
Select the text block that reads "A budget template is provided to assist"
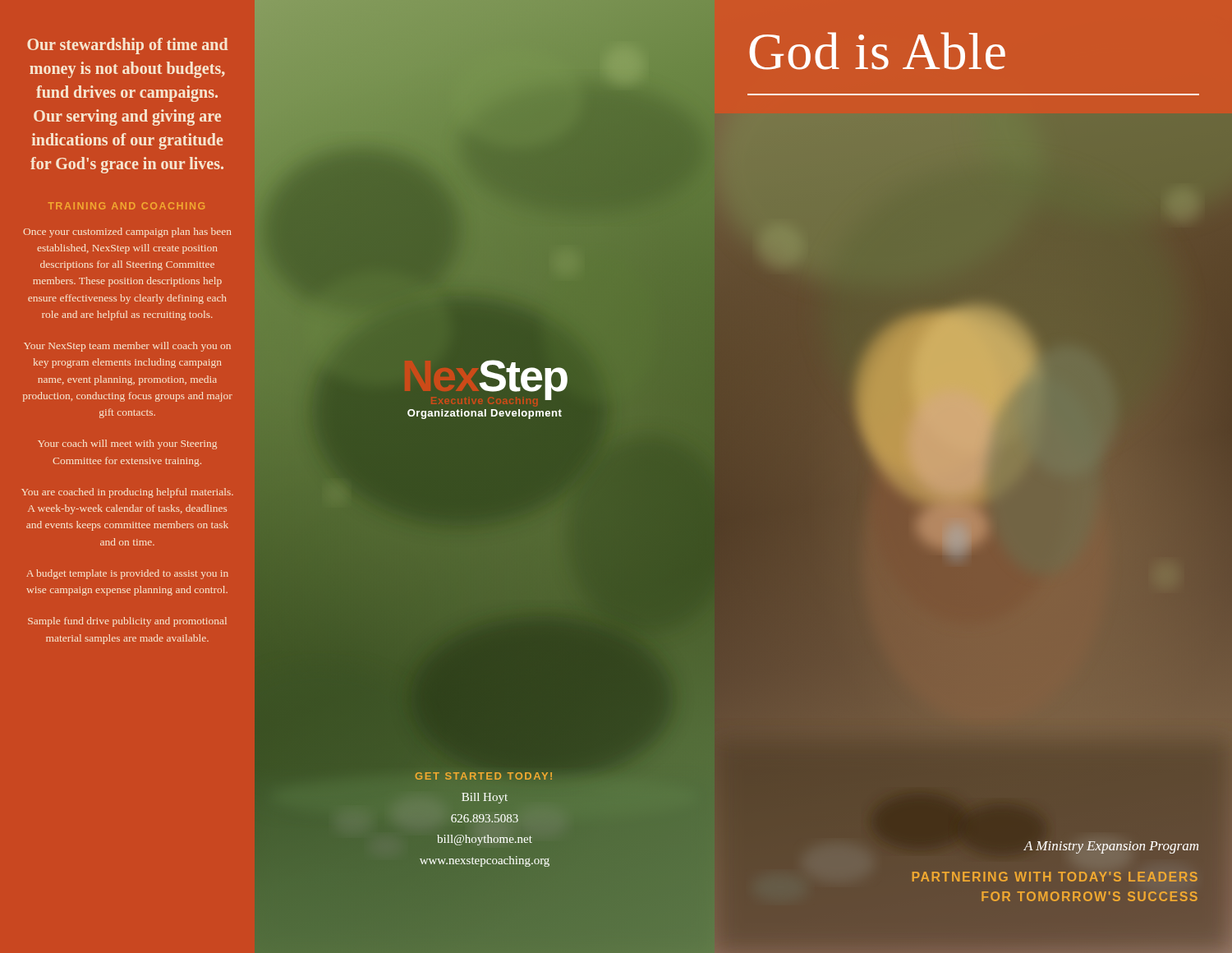127,582
